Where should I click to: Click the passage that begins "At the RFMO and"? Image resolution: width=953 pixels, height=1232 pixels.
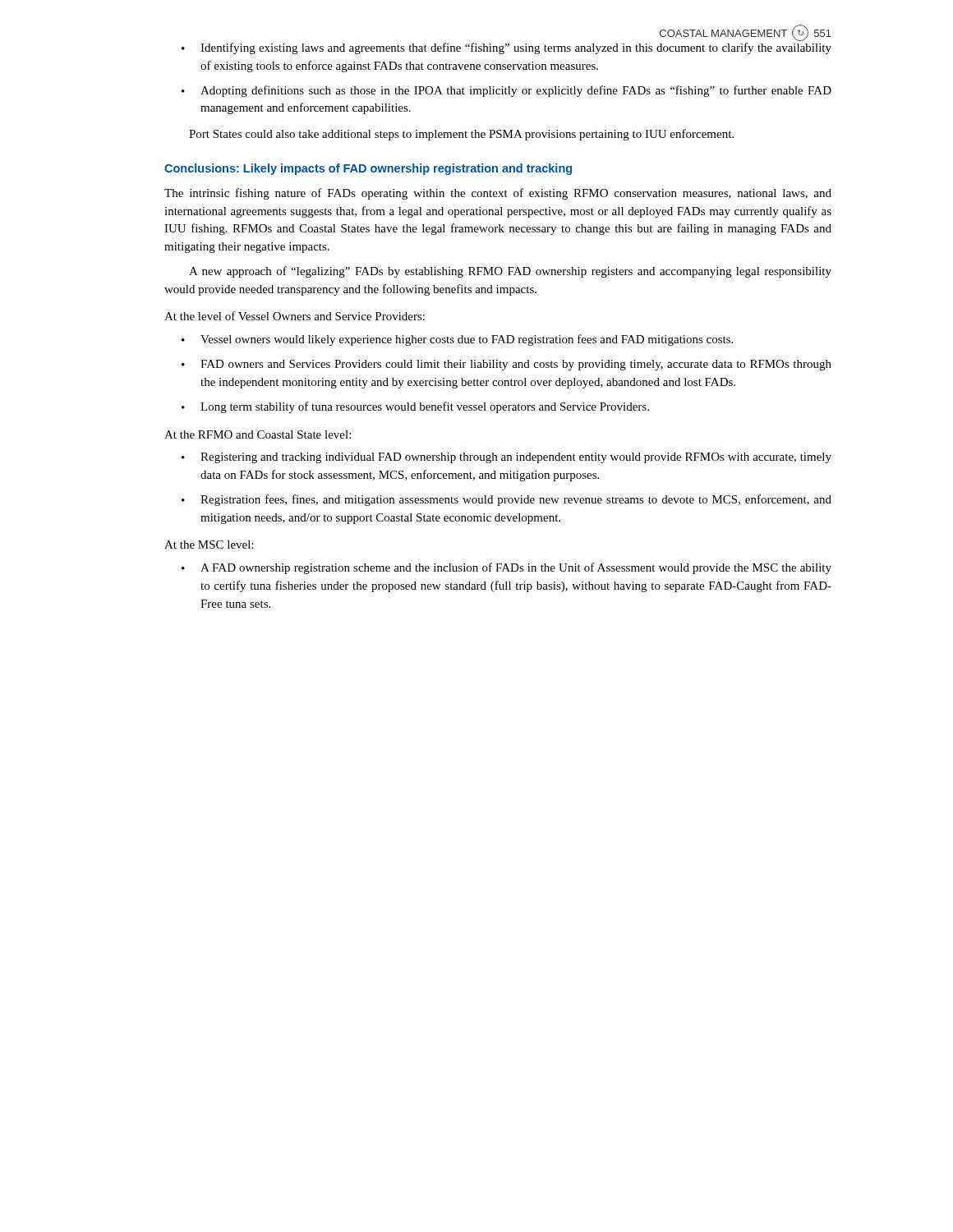point(258,434)
